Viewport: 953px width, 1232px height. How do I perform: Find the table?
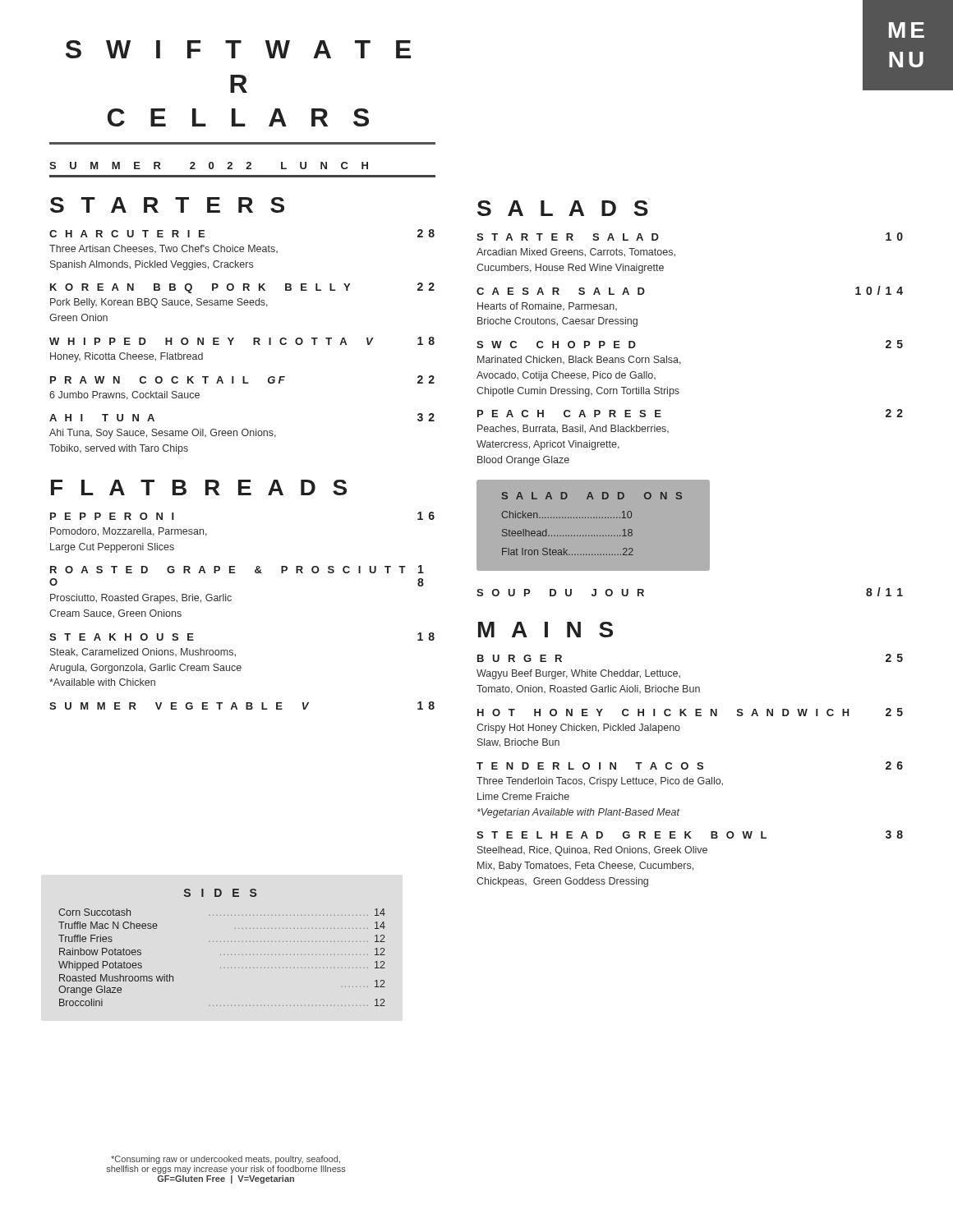(222, 948)
